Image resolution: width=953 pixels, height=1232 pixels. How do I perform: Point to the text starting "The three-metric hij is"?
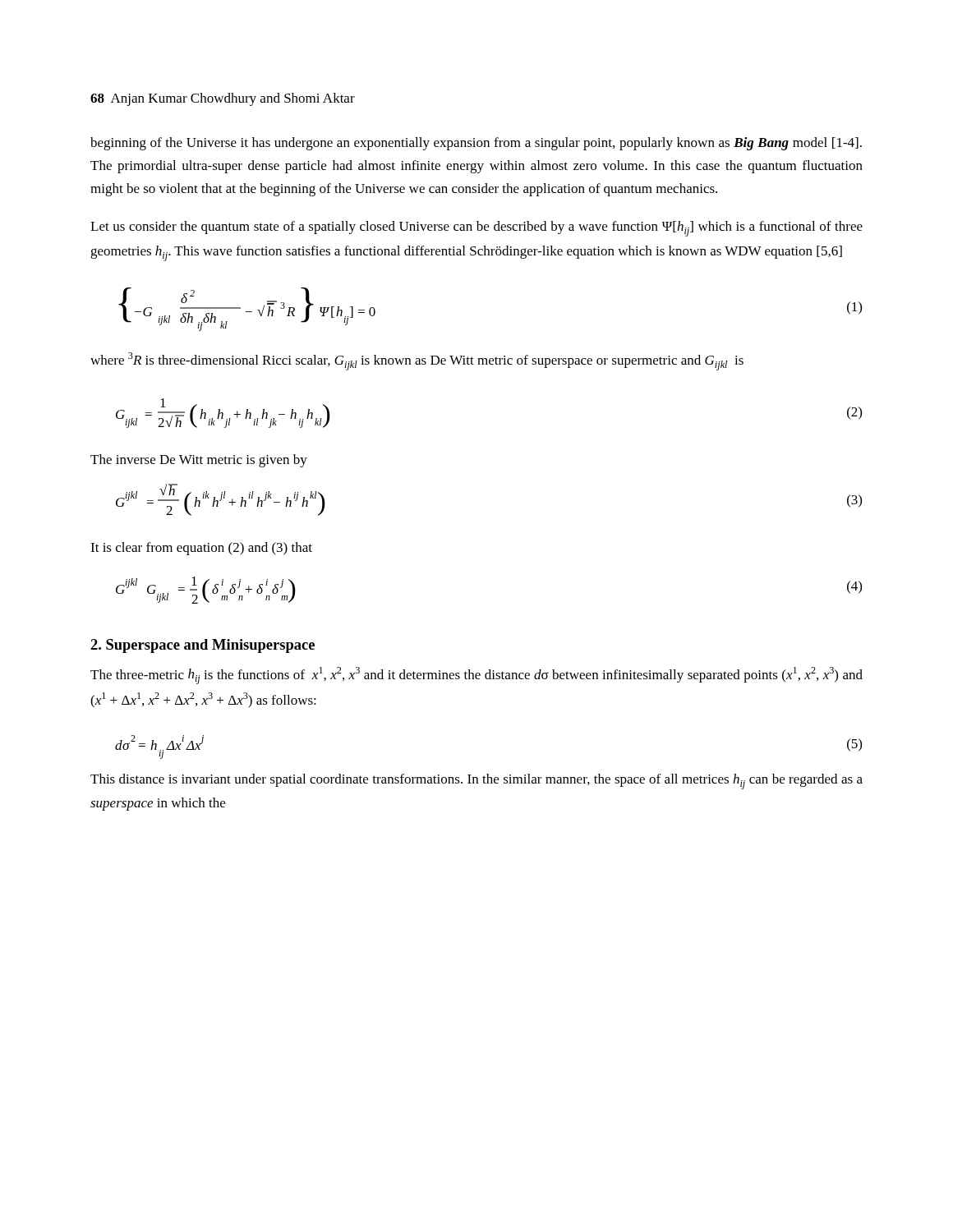point(476,686)
